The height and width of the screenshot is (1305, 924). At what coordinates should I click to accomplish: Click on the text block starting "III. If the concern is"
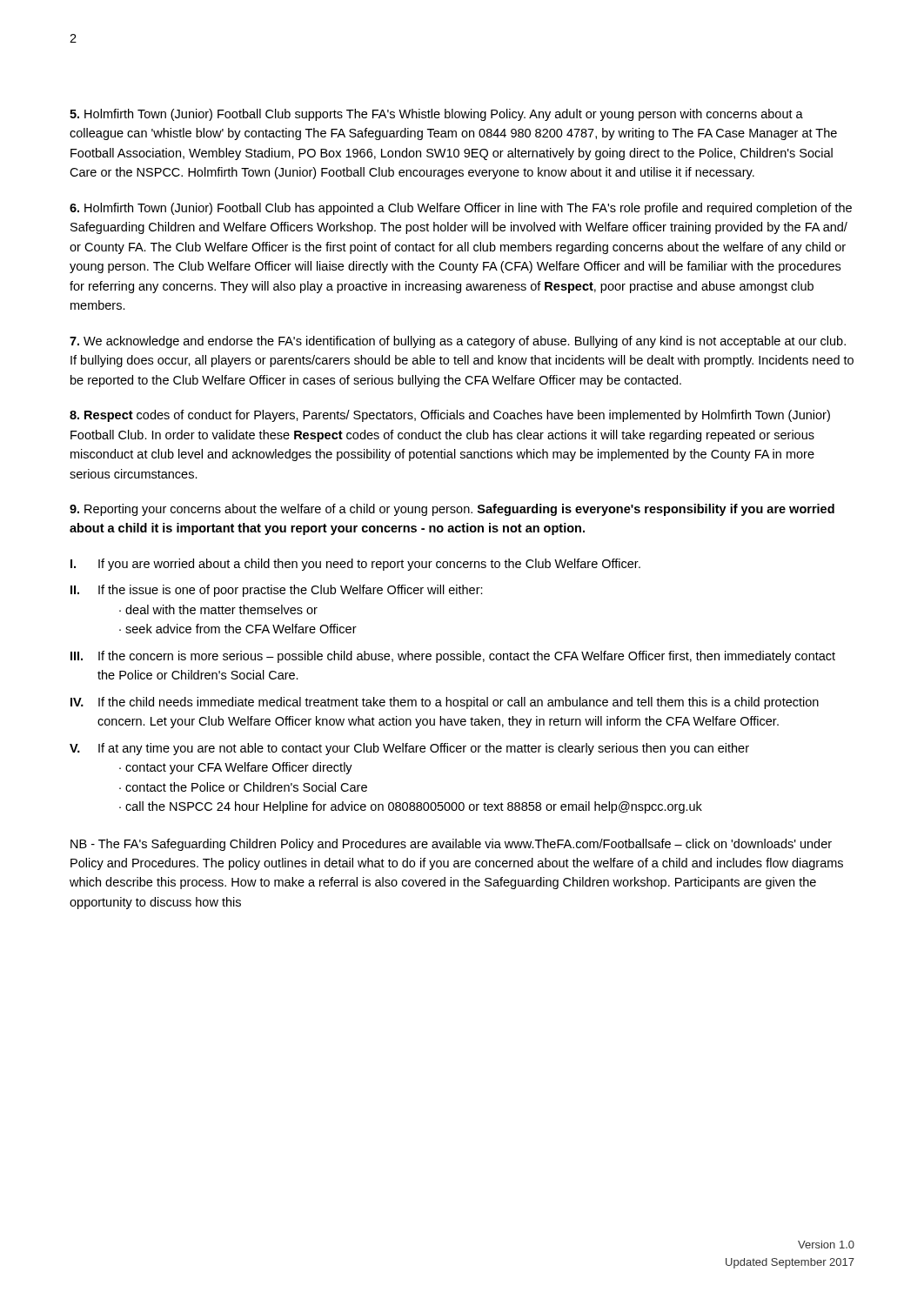pyautogui.click(x=462, y=666)
